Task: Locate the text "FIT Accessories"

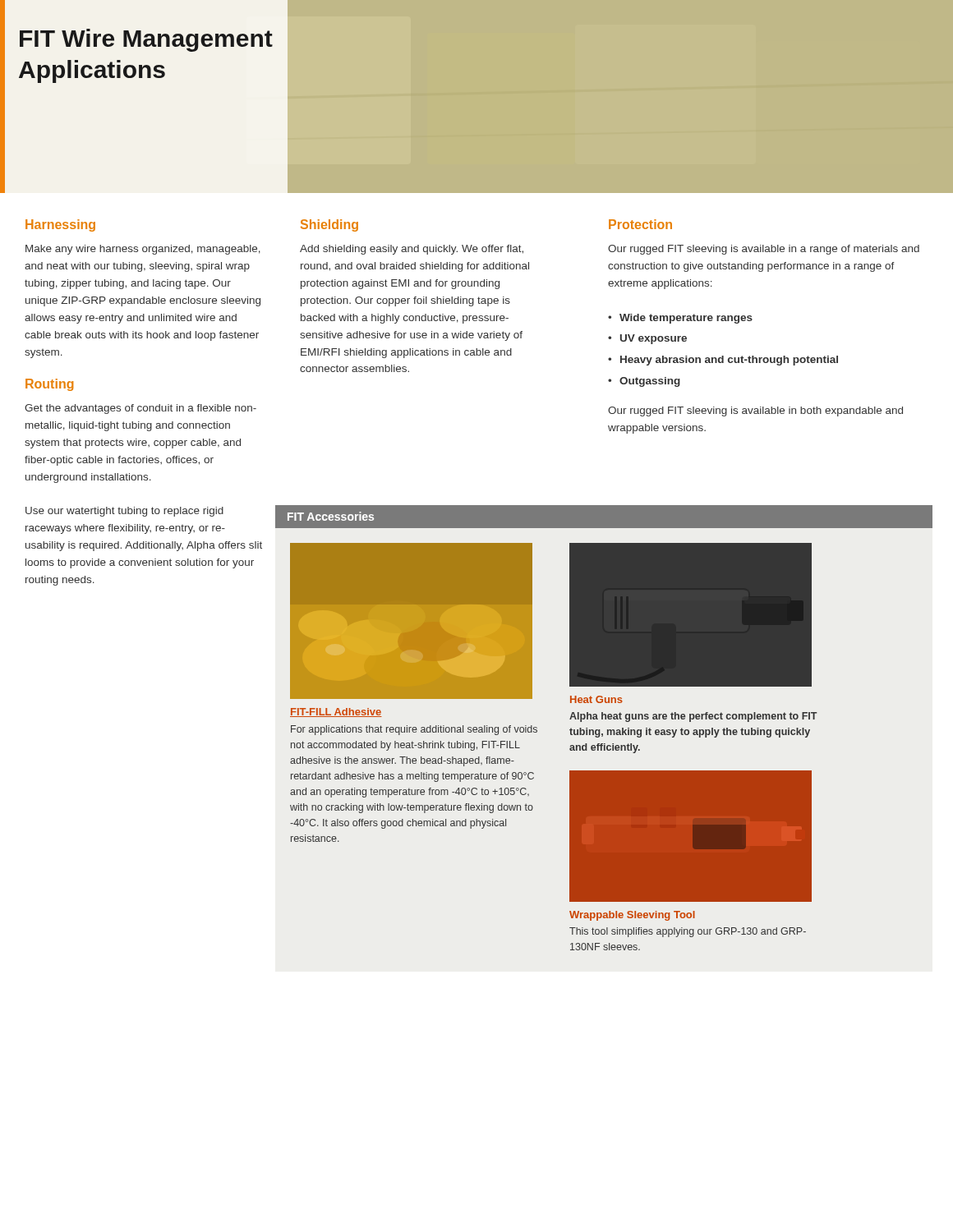Action: pos(331,517)
